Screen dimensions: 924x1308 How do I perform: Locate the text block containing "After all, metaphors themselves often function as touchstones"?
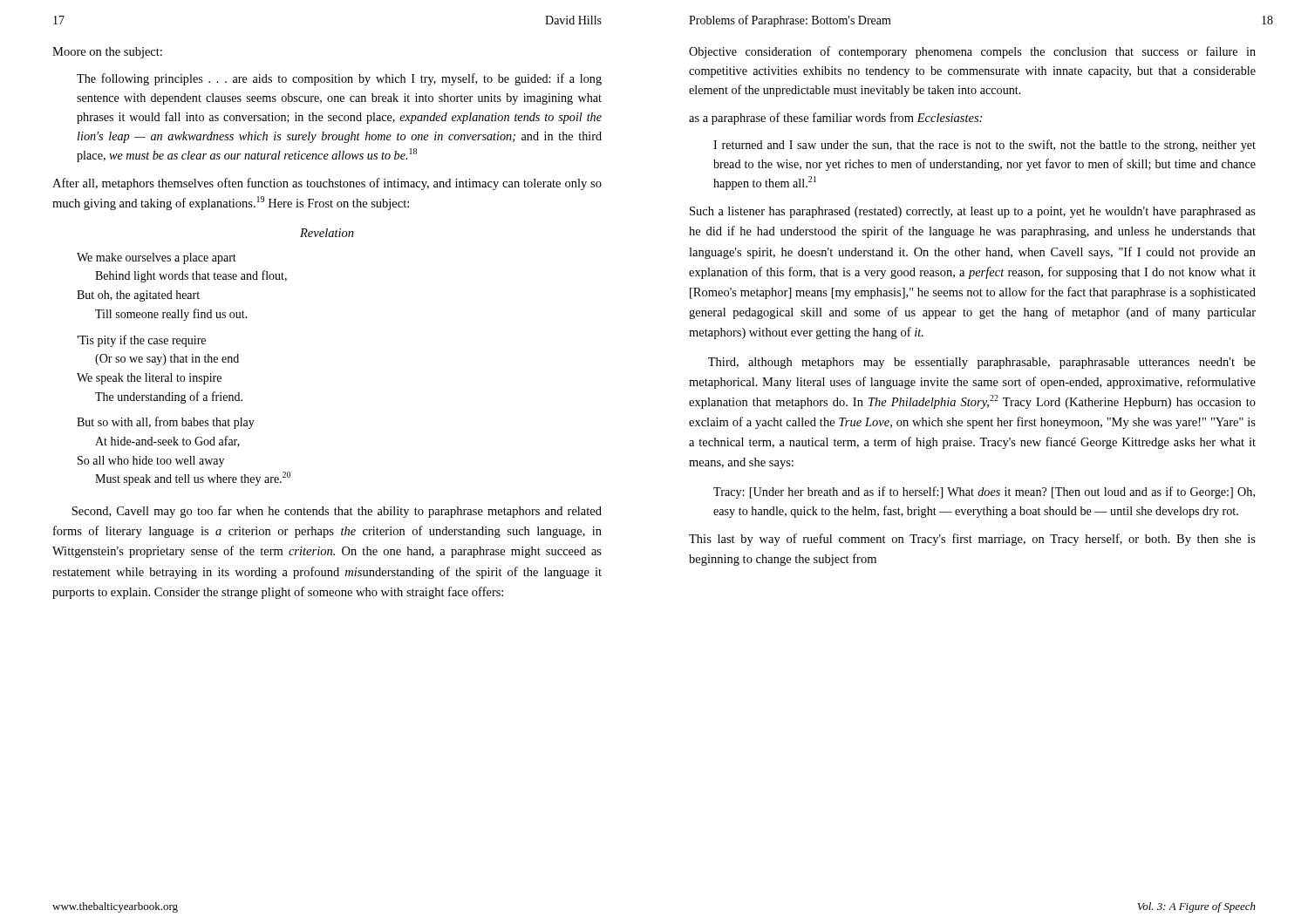click(327, 193)
